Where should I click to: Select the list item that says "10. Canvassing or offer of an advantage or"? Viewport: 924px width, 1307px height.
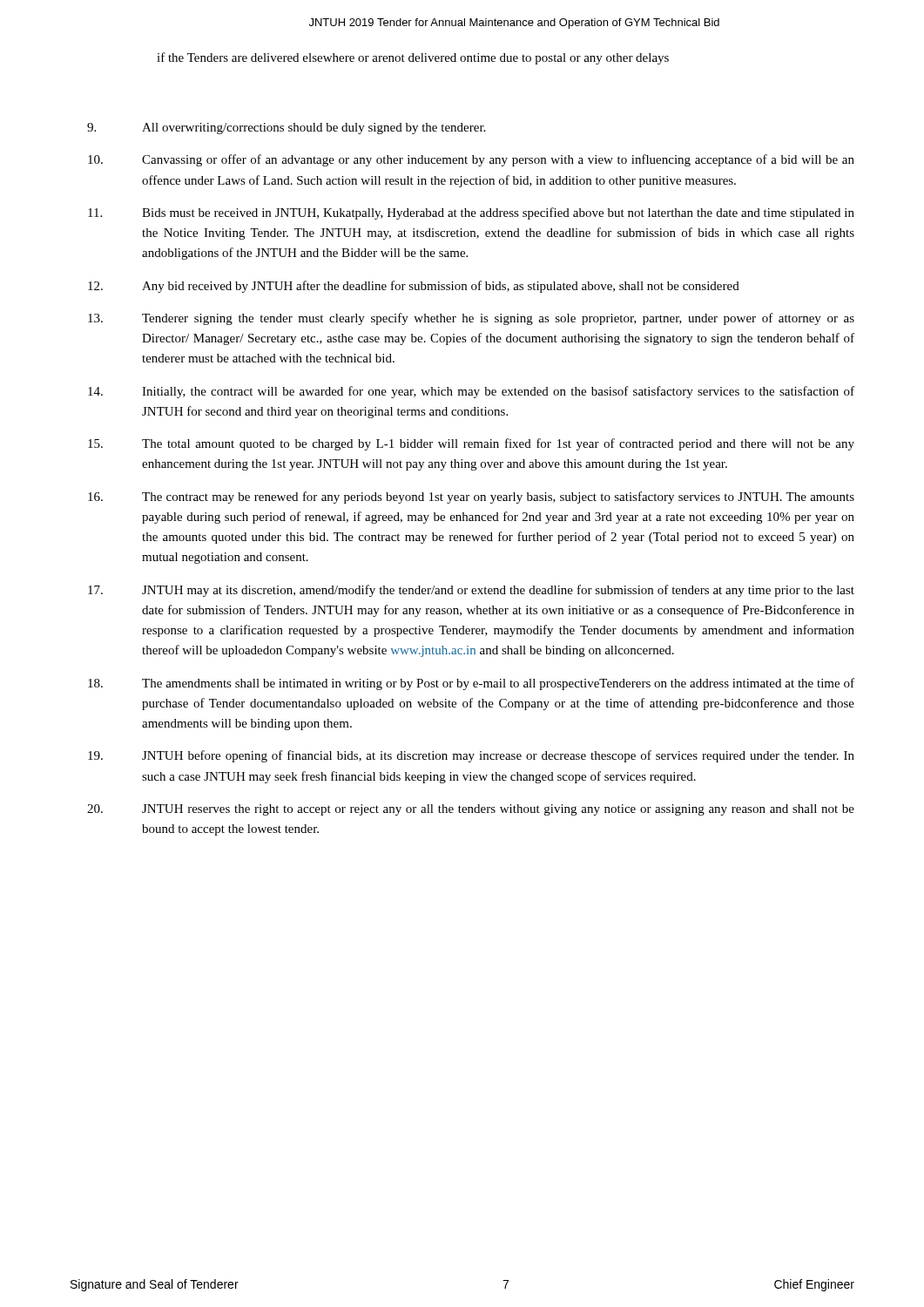click(471, 170)
